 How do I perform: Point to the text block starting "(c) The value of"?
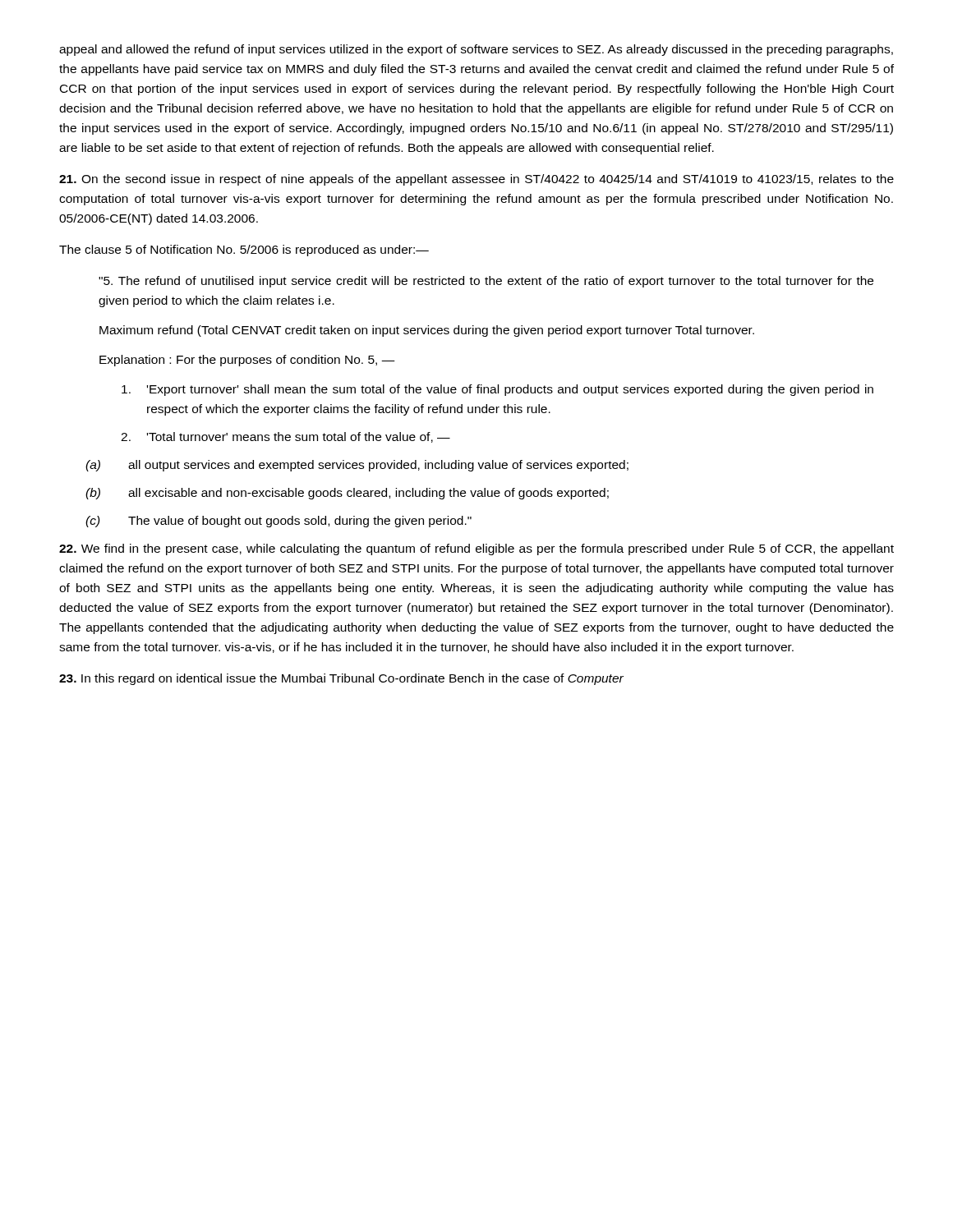click(480, 521)
